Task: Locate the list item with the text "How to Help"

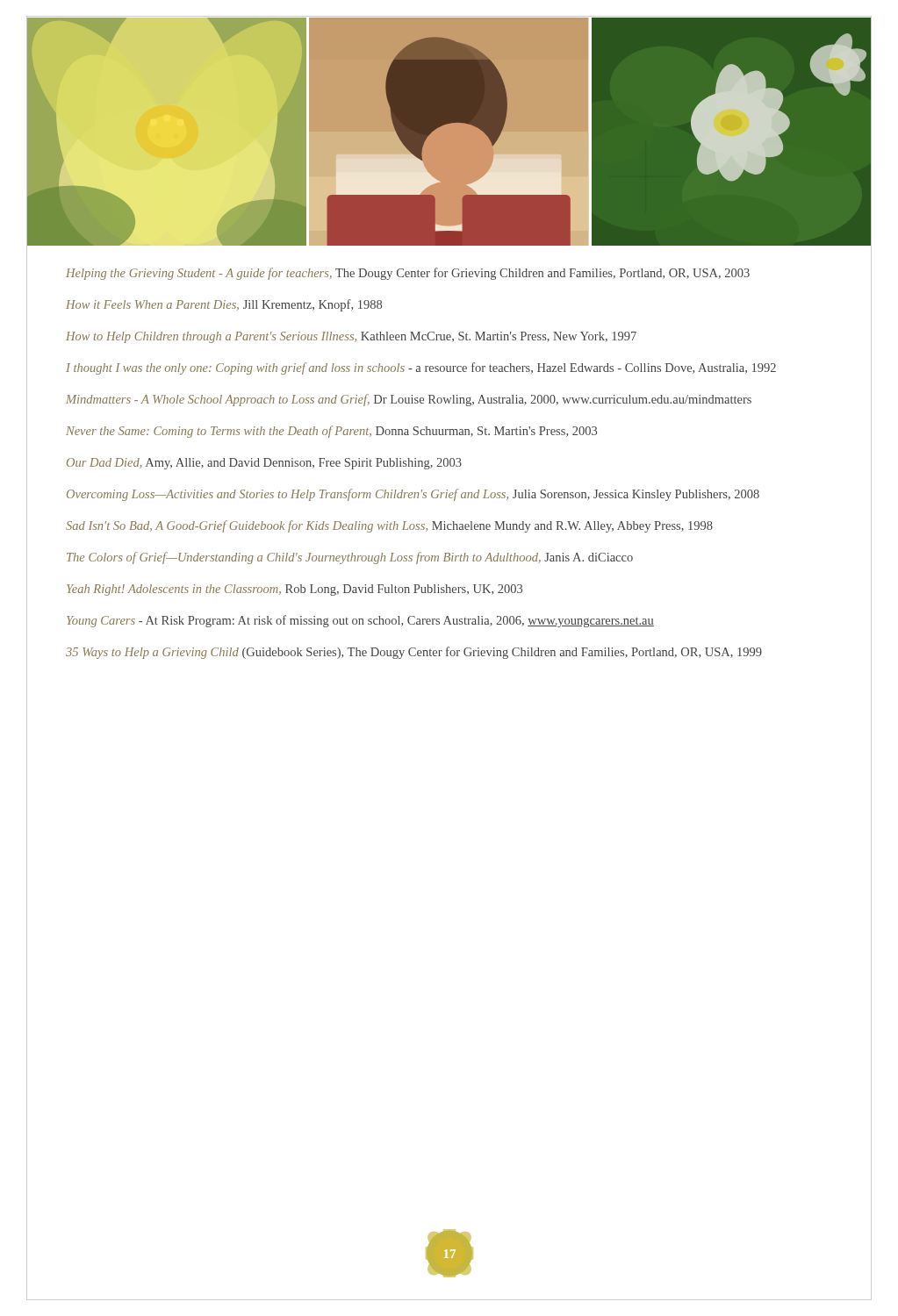Action: (351, 336)
